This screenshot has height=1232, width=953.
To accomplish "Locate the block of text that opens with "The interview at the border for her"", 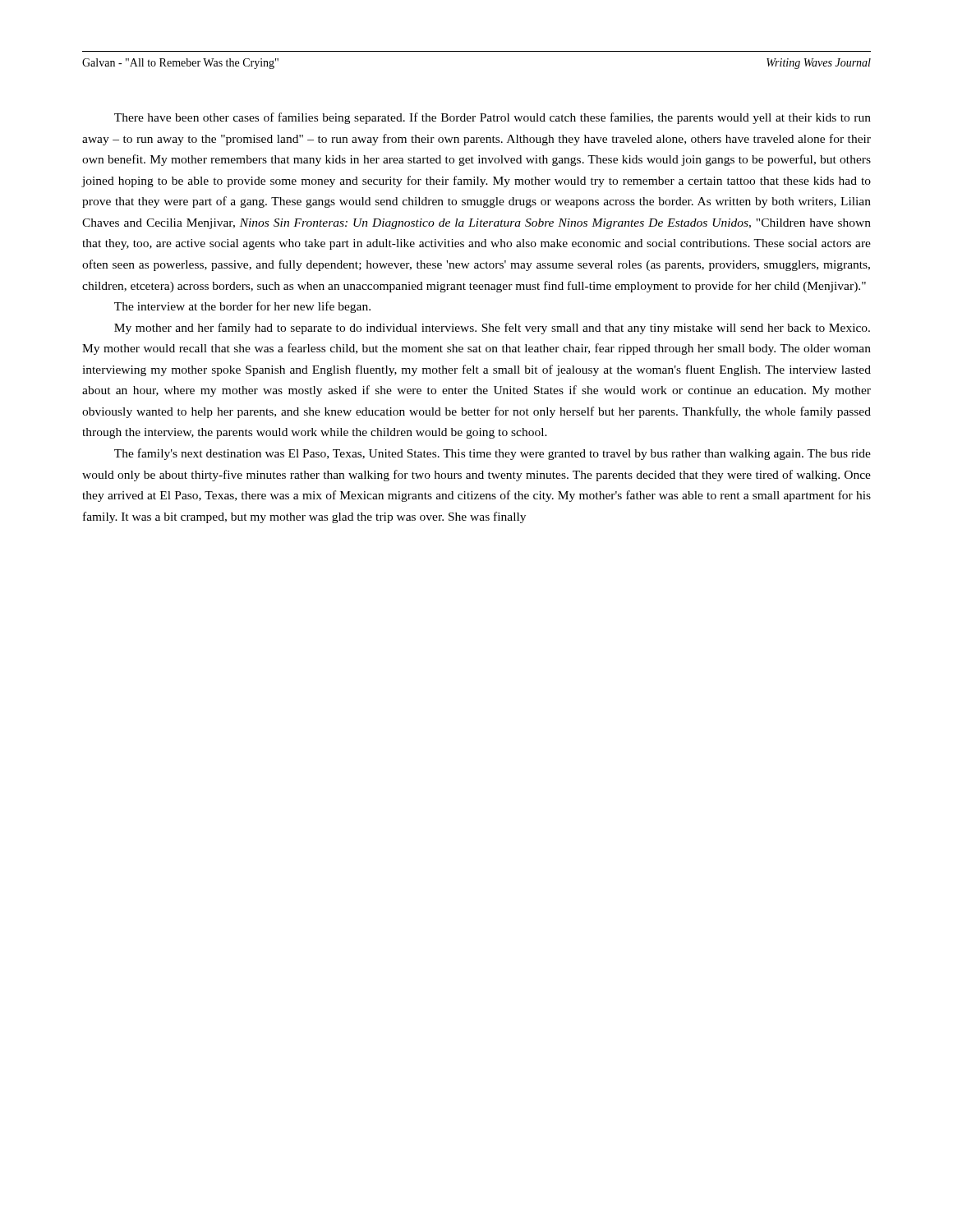I will [242, 307].
